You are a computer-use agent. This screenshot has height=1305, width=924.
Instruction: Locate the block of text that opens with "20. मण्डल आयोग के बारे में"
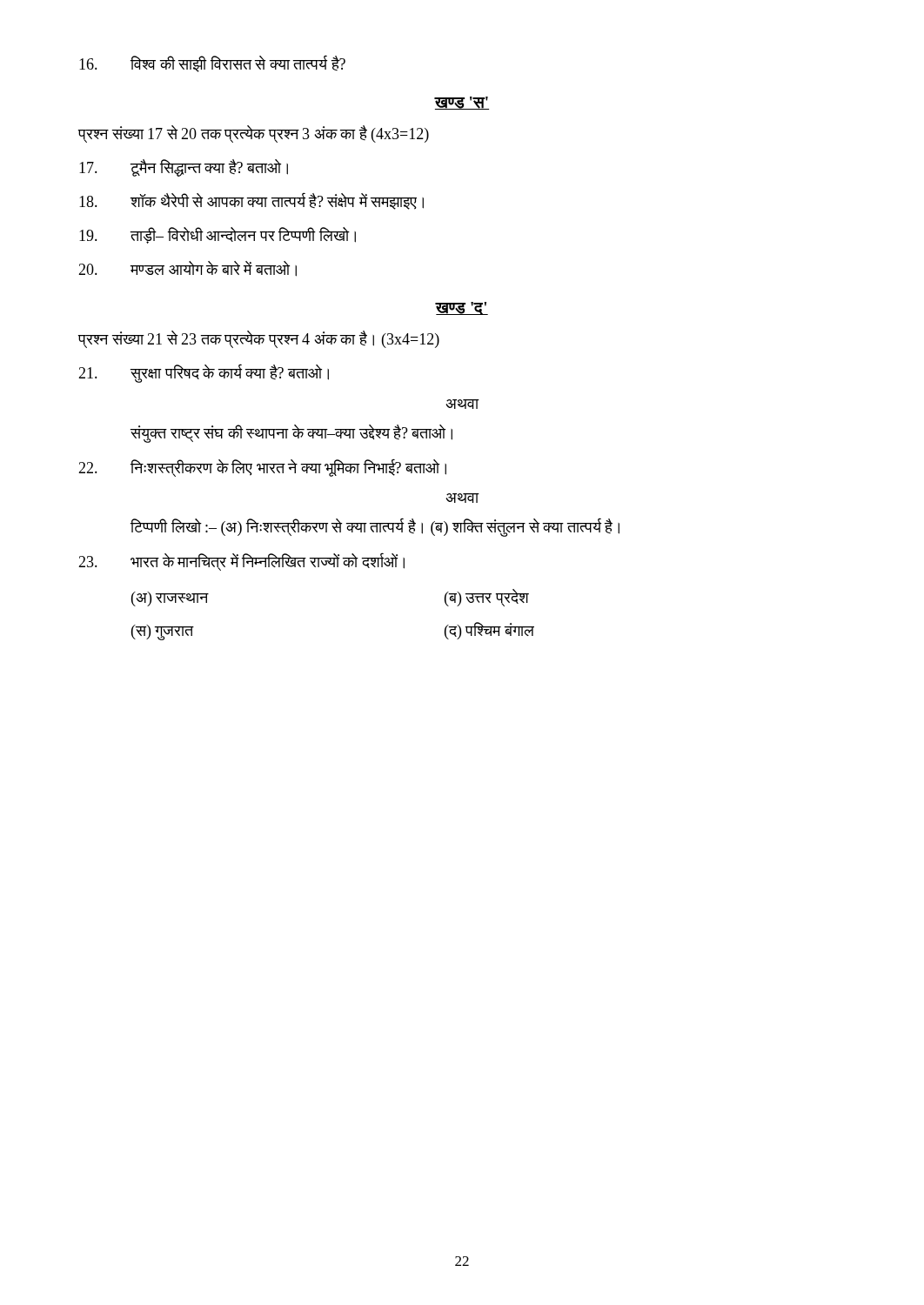[x=187, y=269]
